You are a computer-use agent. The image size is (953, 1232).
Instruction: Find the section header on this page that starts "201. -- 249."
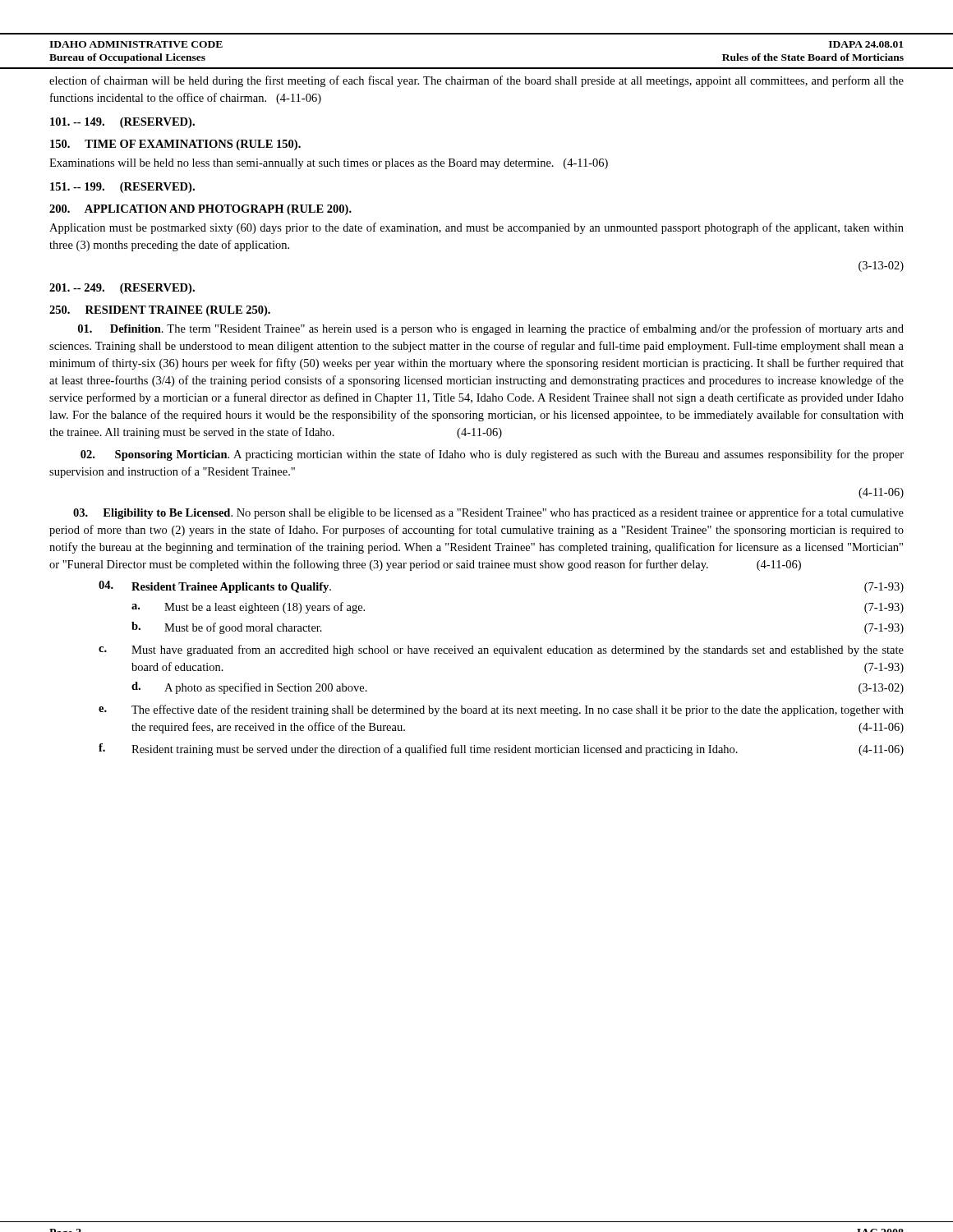point(122,288)
